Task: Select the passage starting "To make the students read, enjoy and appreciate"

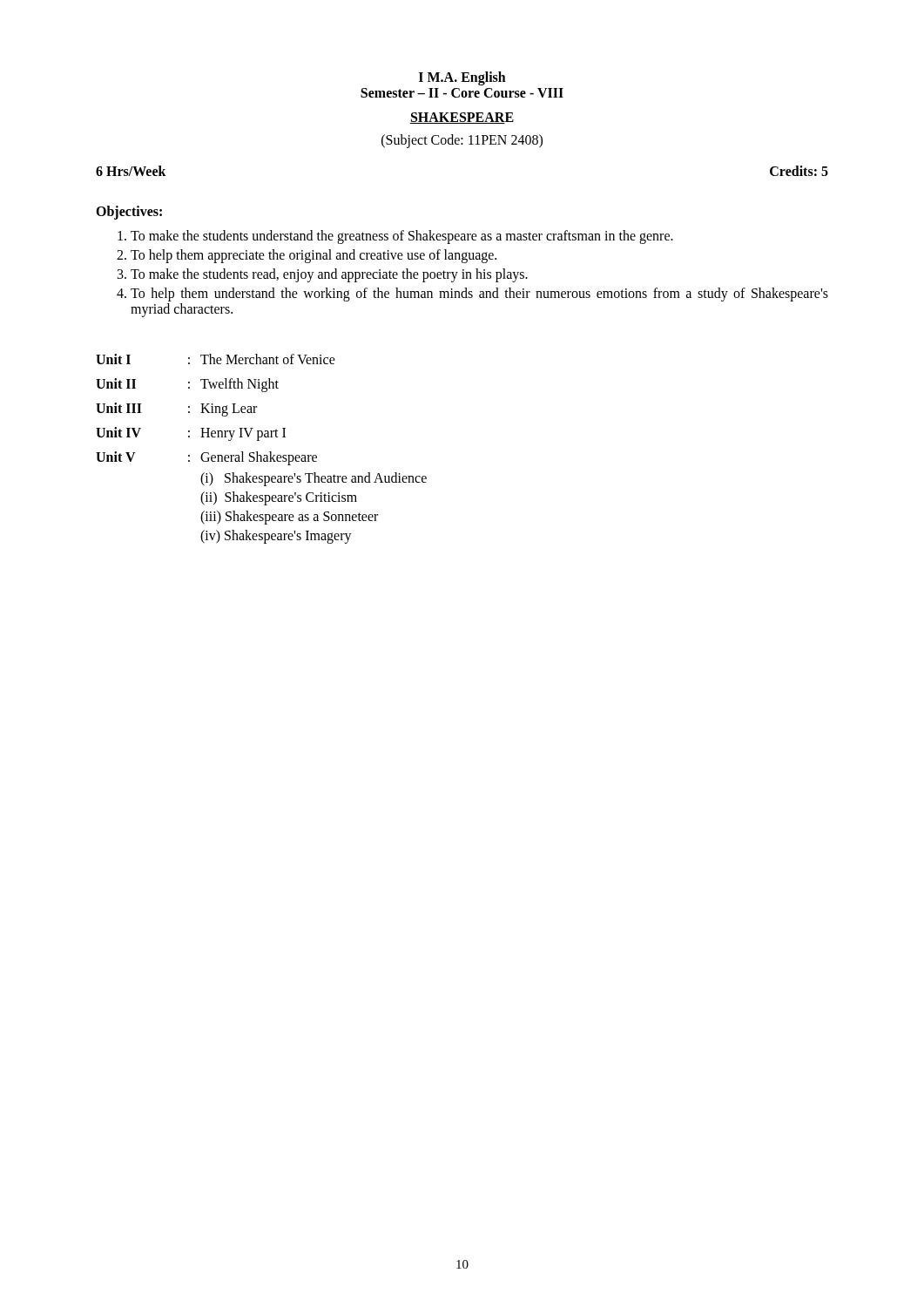Action: [x=329, y=274]
